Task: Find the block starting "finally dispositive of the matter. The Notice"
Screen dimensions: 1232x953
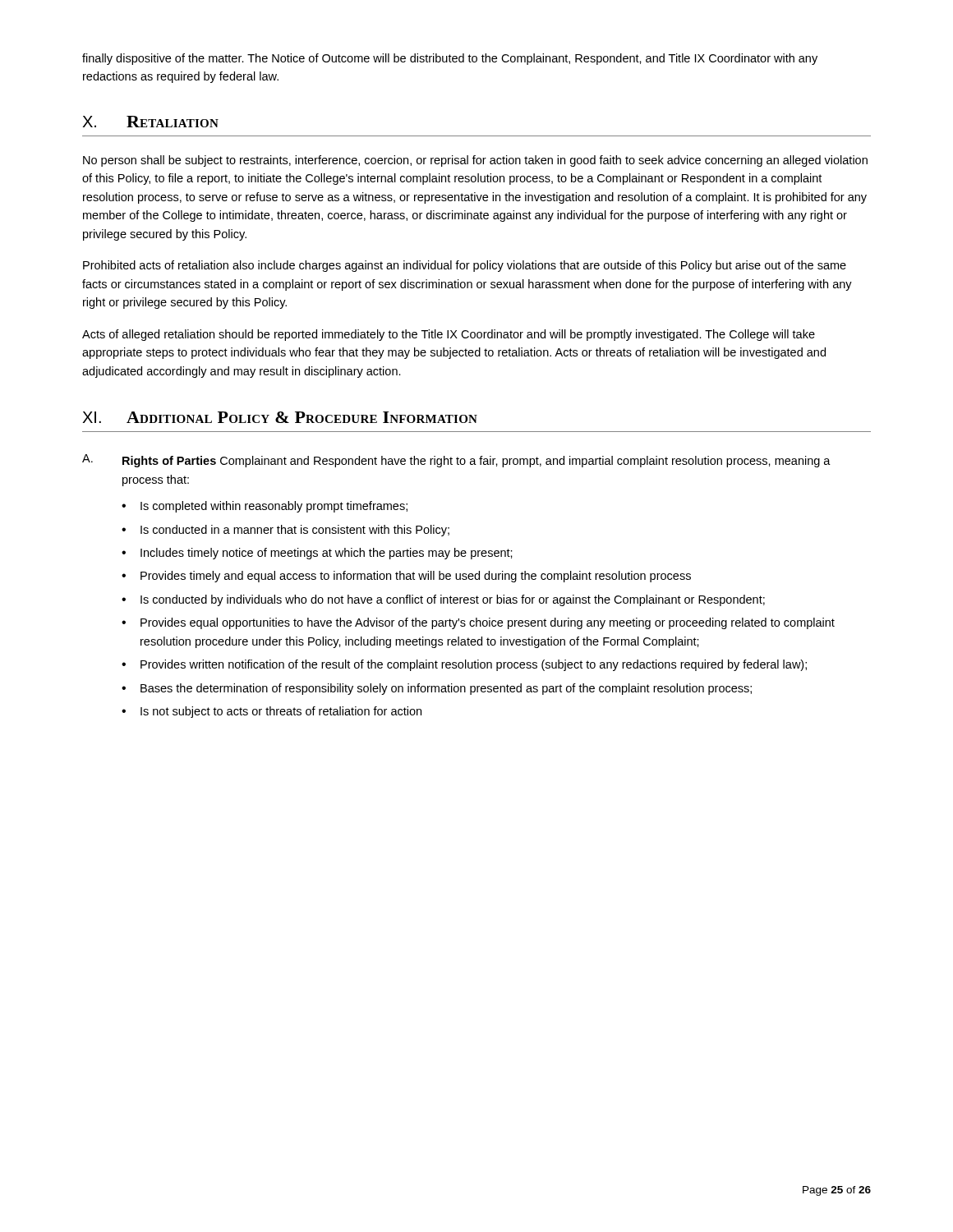Action: pos(450,68)
